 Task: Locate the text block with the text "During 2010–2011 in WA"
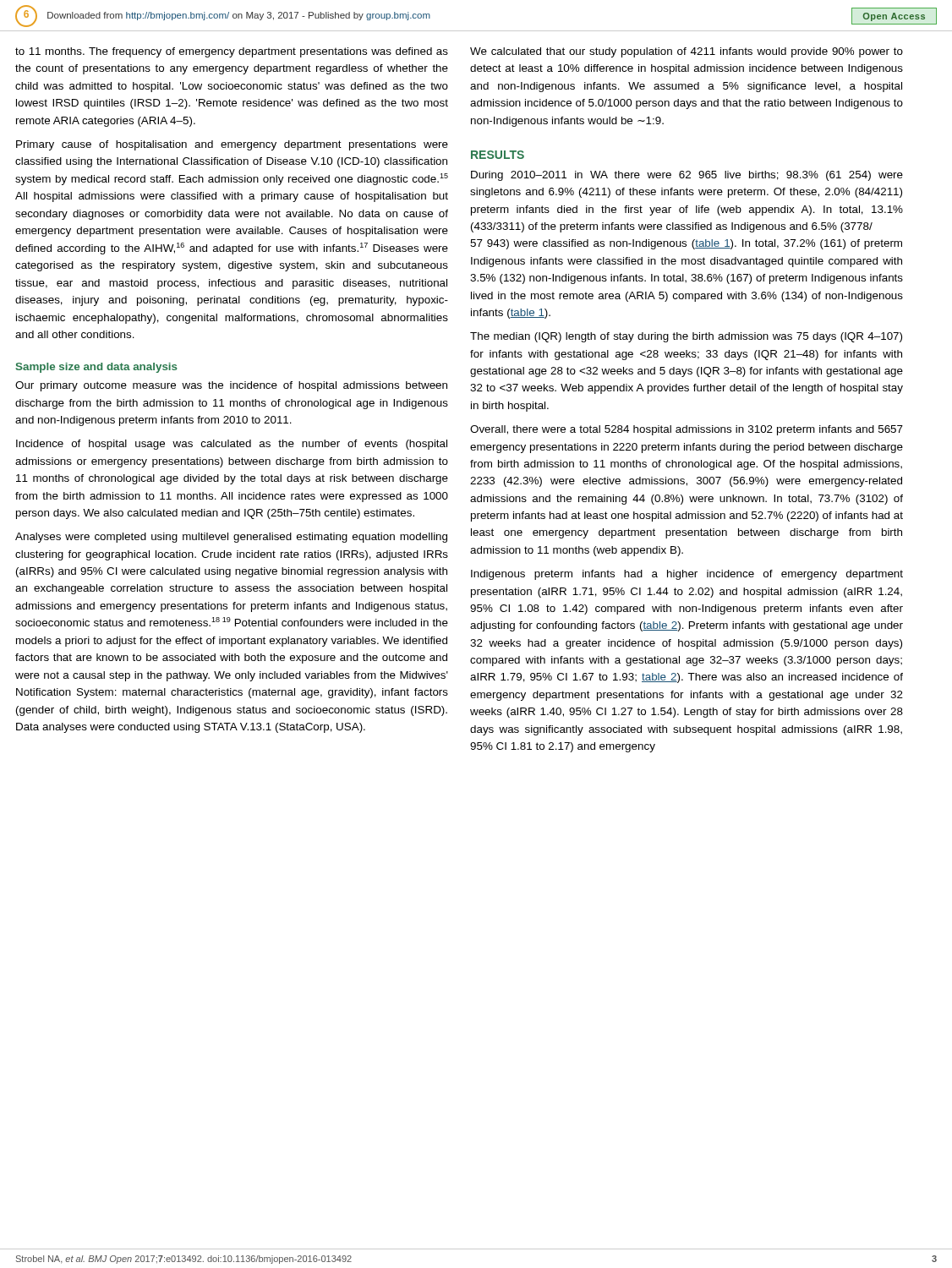(x=687, y=244)
